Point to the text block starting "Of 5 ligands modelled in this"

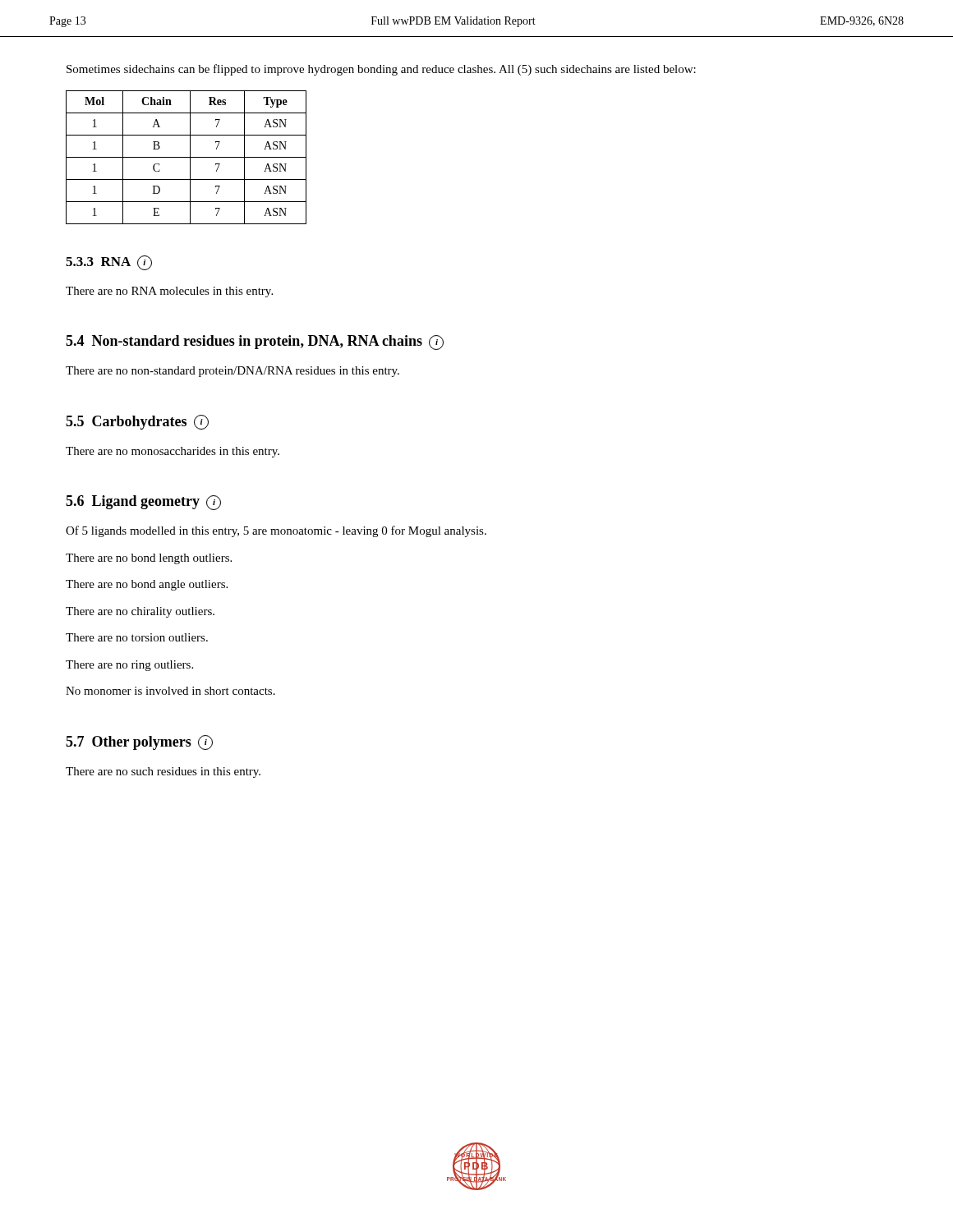(x=276, y=531)
